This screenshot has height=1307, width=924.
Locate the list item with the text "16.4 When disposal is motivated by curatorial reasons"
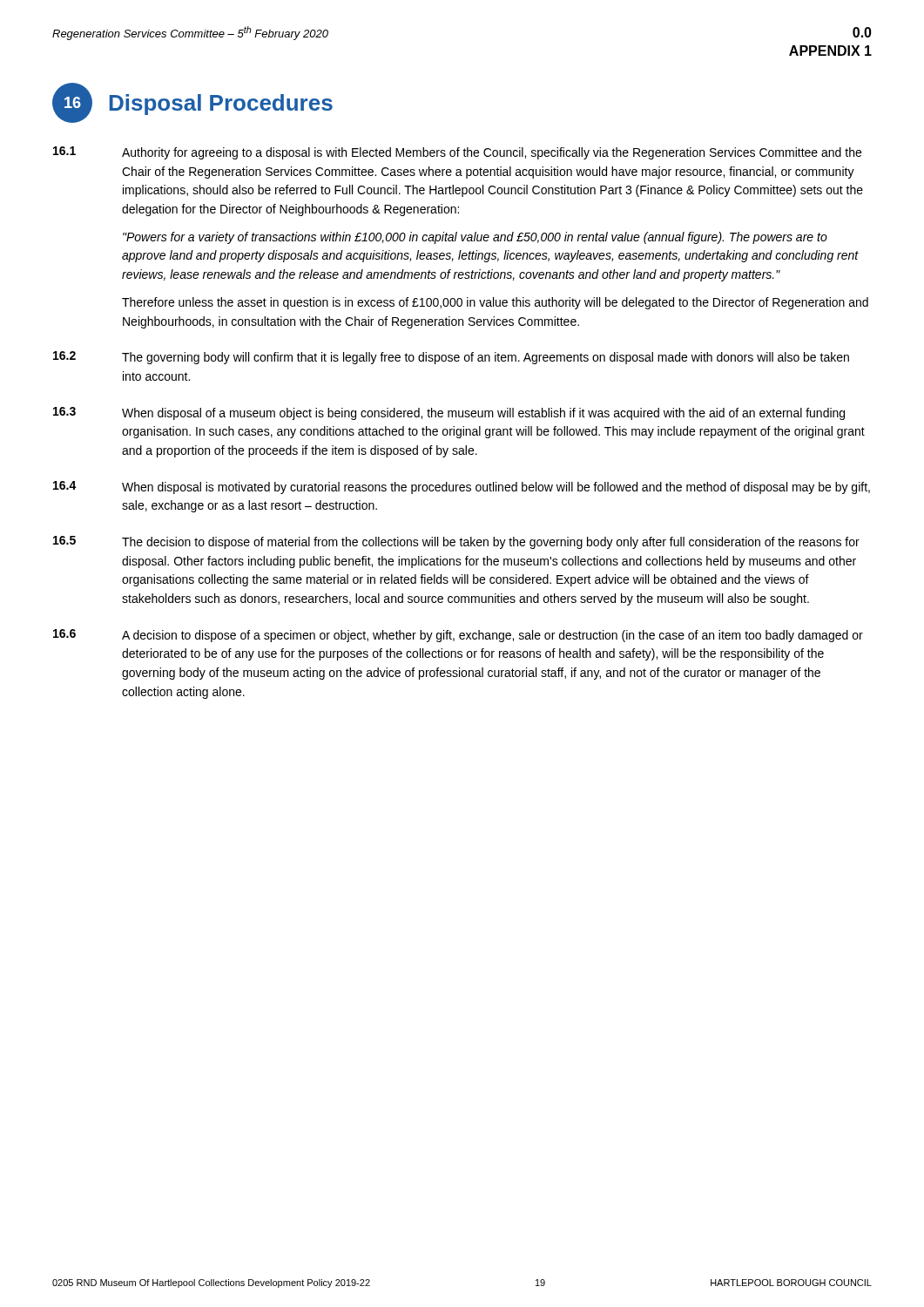click(x=462, y=497)
